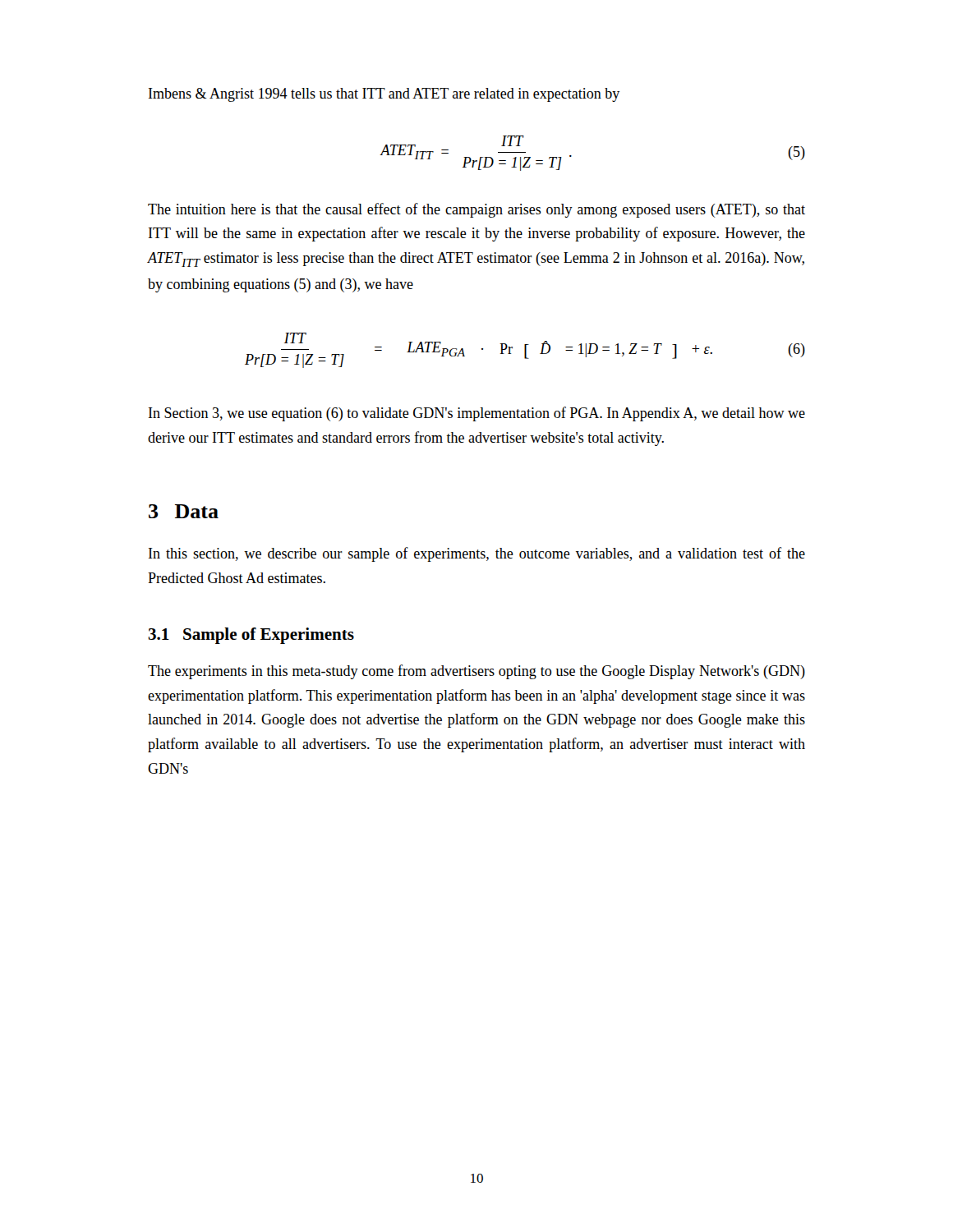Click on the text starting "3 Data"
The image size is (953, 1232).
click(183, 512)
